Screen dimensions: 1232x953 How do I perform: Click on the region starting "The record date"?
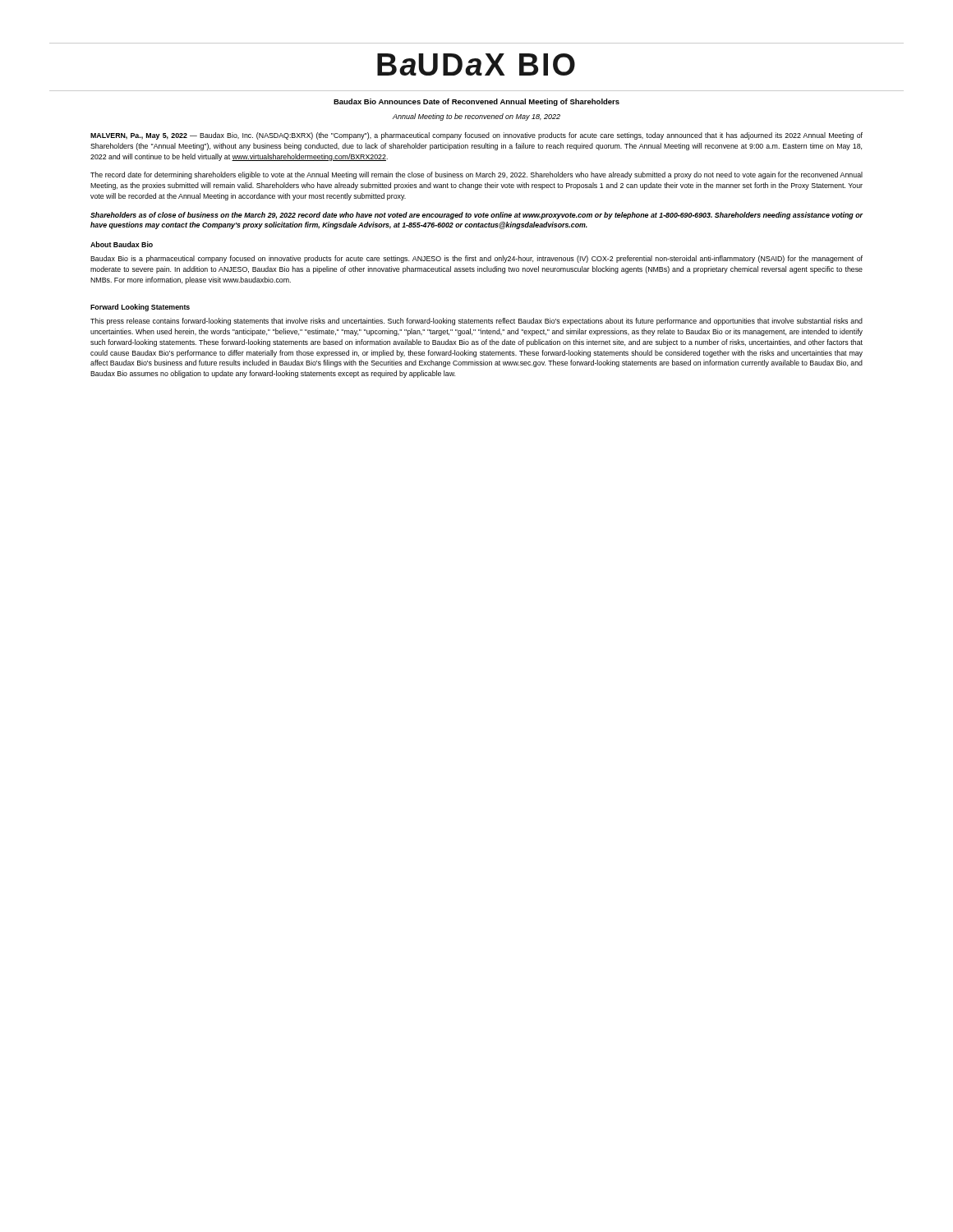(476, 186)
